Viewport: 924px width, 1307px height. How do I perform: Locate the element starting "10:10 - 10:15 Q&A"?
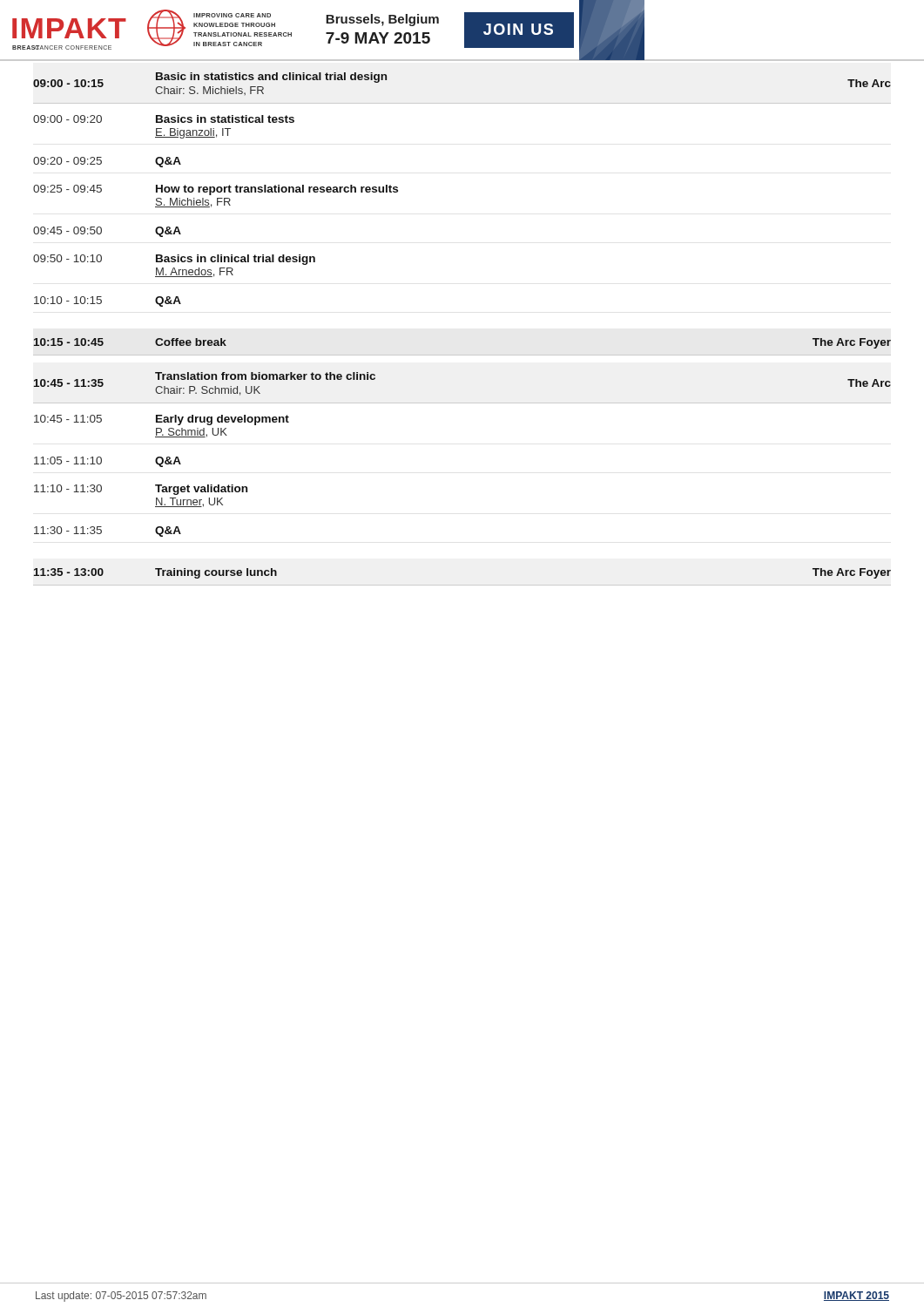coord(58,303)
